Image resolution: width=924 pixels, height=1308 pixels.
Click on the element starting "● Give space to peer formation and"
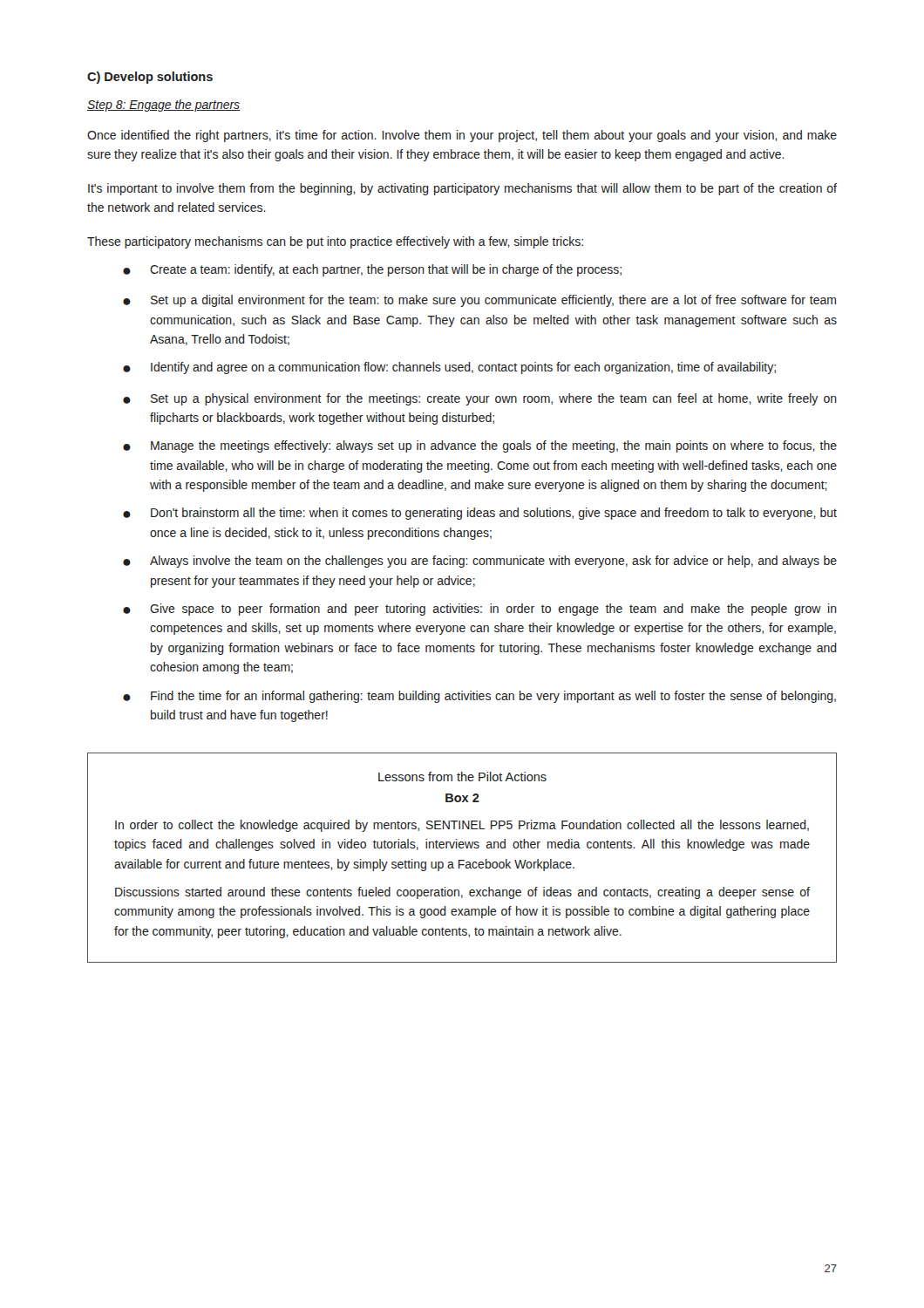click(x=479, y=638)
